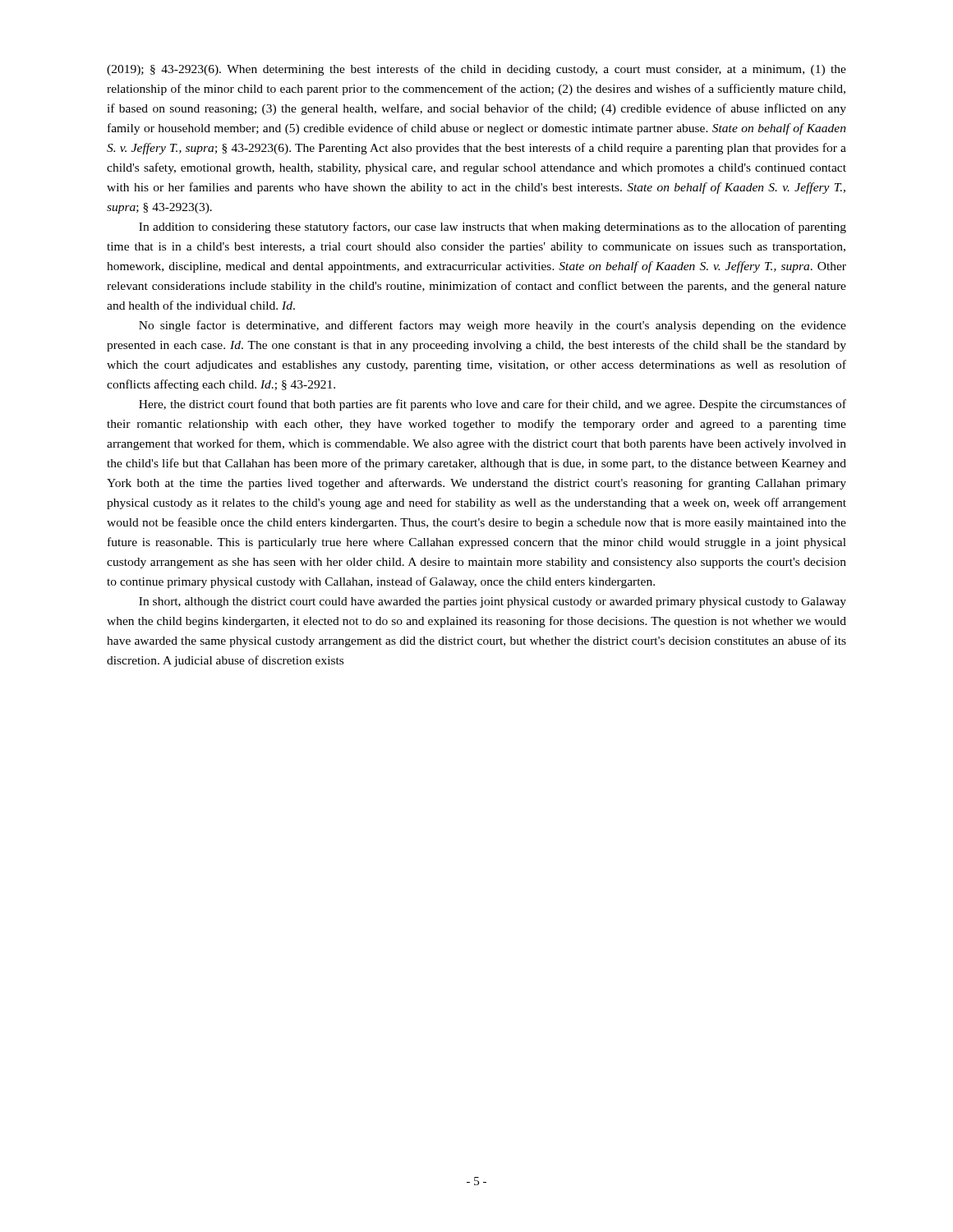Select the text block starting "In short, although the"
This screenshot has width=953, height=1232.
pos(476,631)
